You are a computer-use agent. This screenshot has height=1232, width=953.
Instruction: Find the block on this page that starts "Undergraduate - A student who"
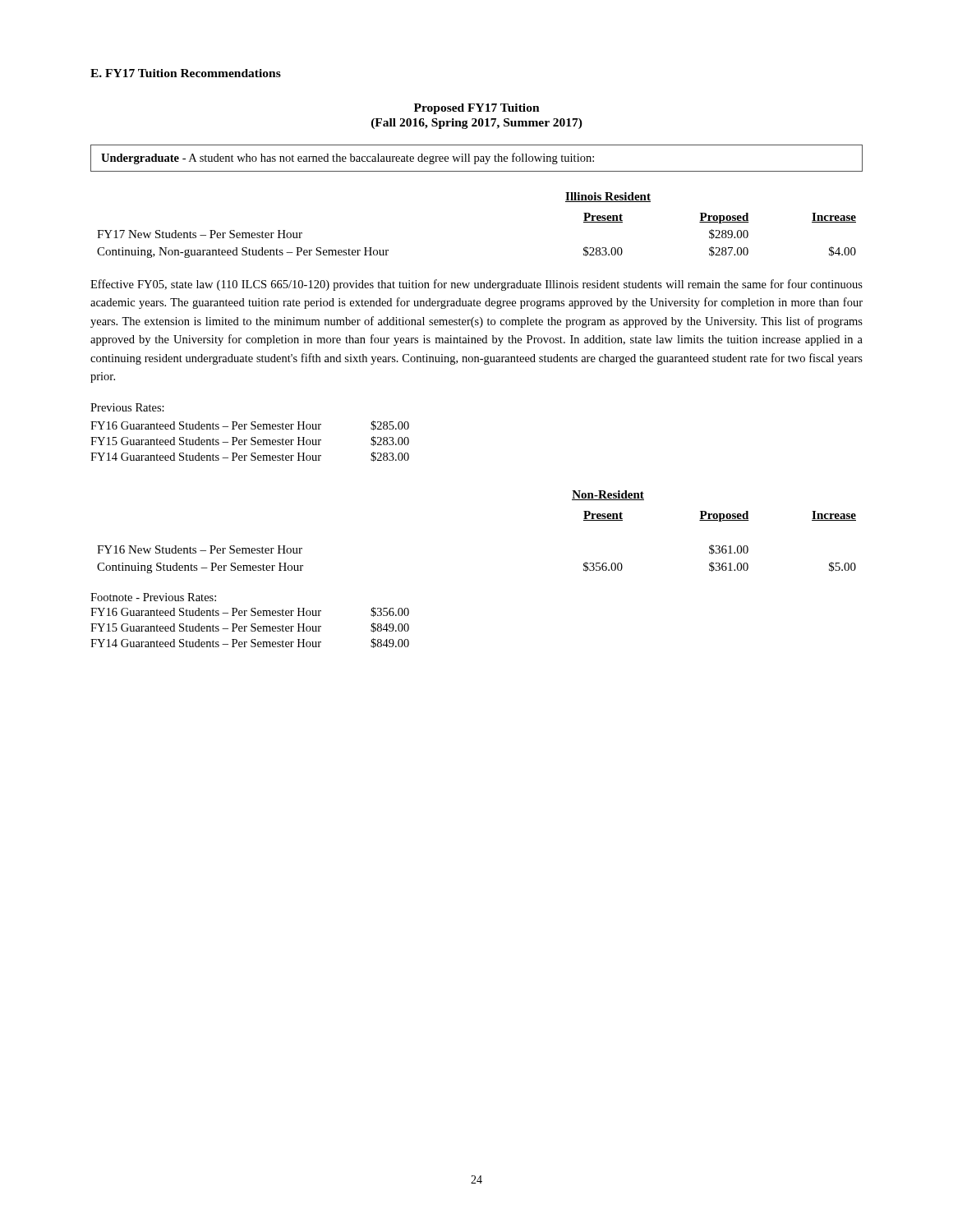coord(348,158)
